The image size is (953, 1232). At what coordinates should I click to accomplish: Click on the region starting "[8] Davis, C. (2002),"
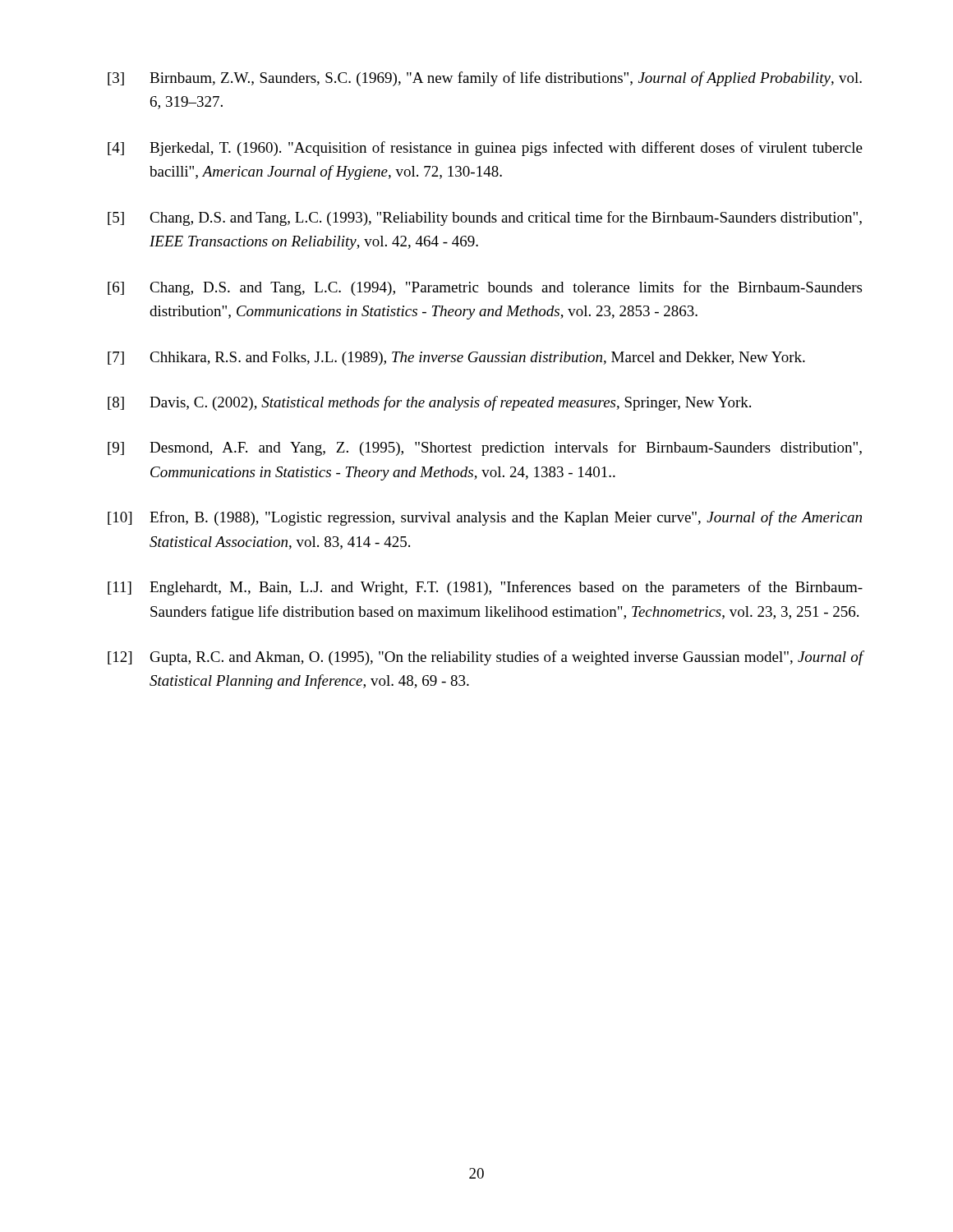[485, 402]
